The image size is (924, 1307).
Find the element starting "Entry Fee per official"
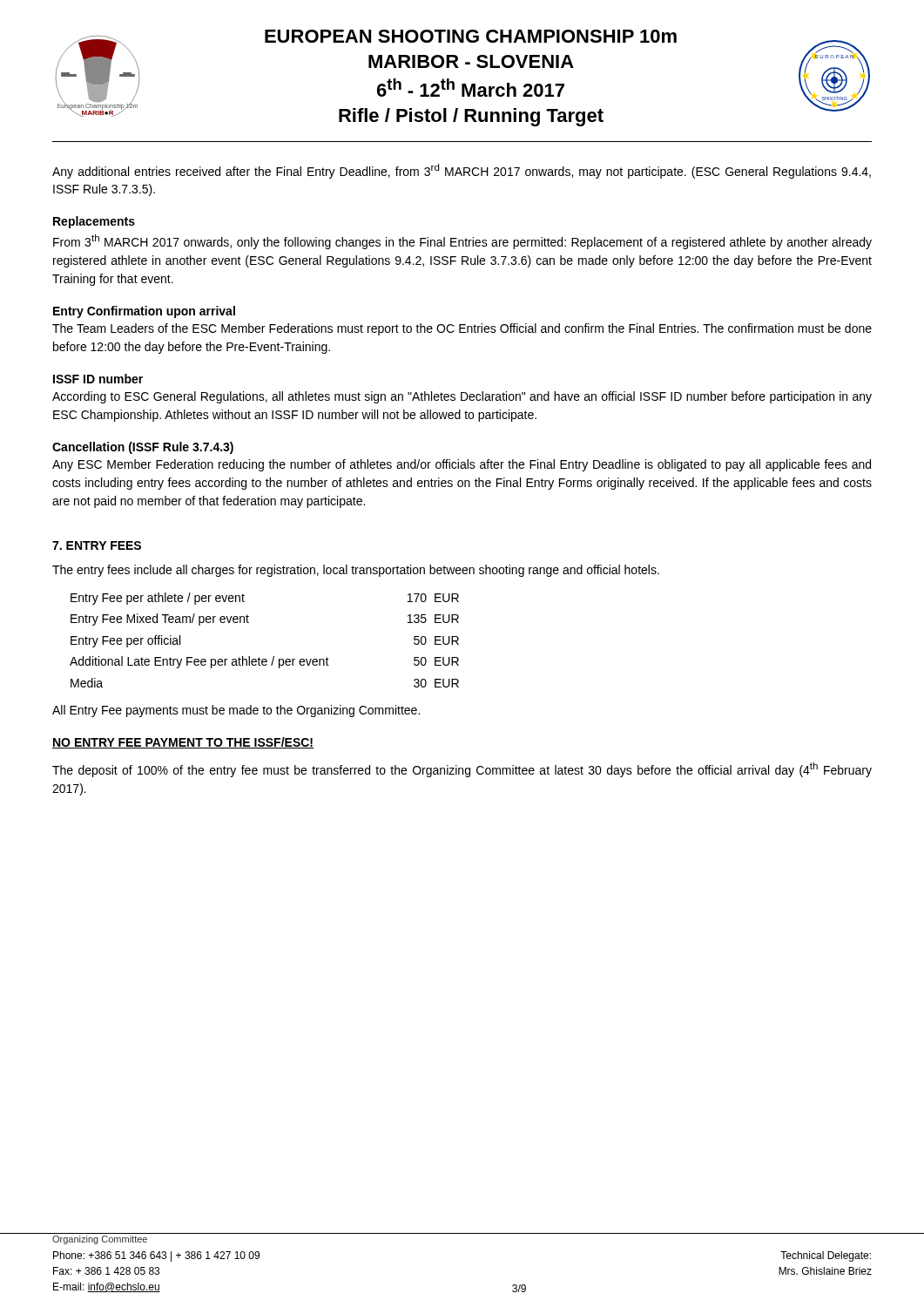pos(128,641)
